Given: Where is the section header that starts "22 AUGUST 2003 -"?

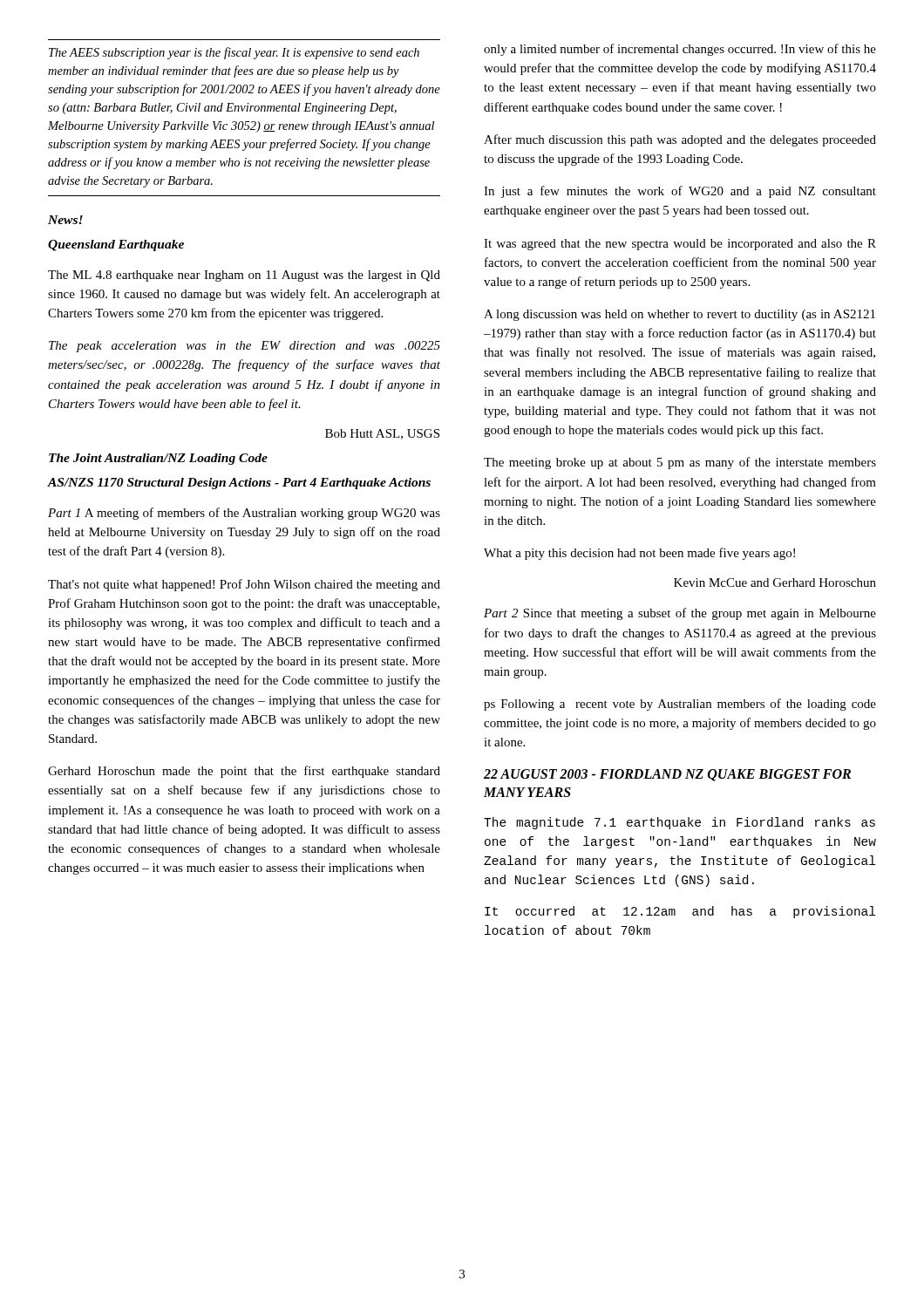Looking at the screenshot, I should (x=680, y=783).
